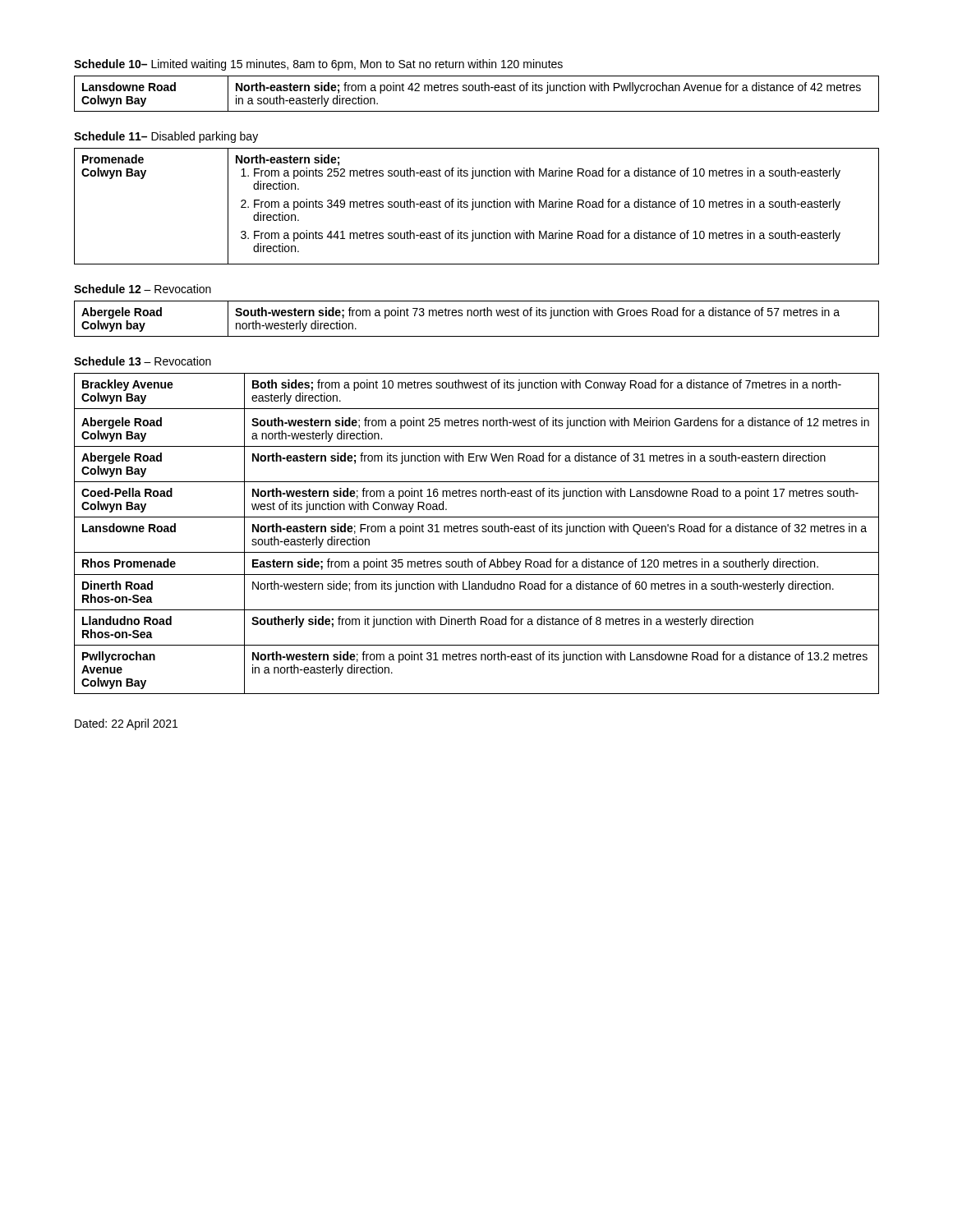Image resolution: width=953 pixels, height=1232 pixels.
Task: Find the block starting "Schedule 12 –"
Action: pos(143,289)
